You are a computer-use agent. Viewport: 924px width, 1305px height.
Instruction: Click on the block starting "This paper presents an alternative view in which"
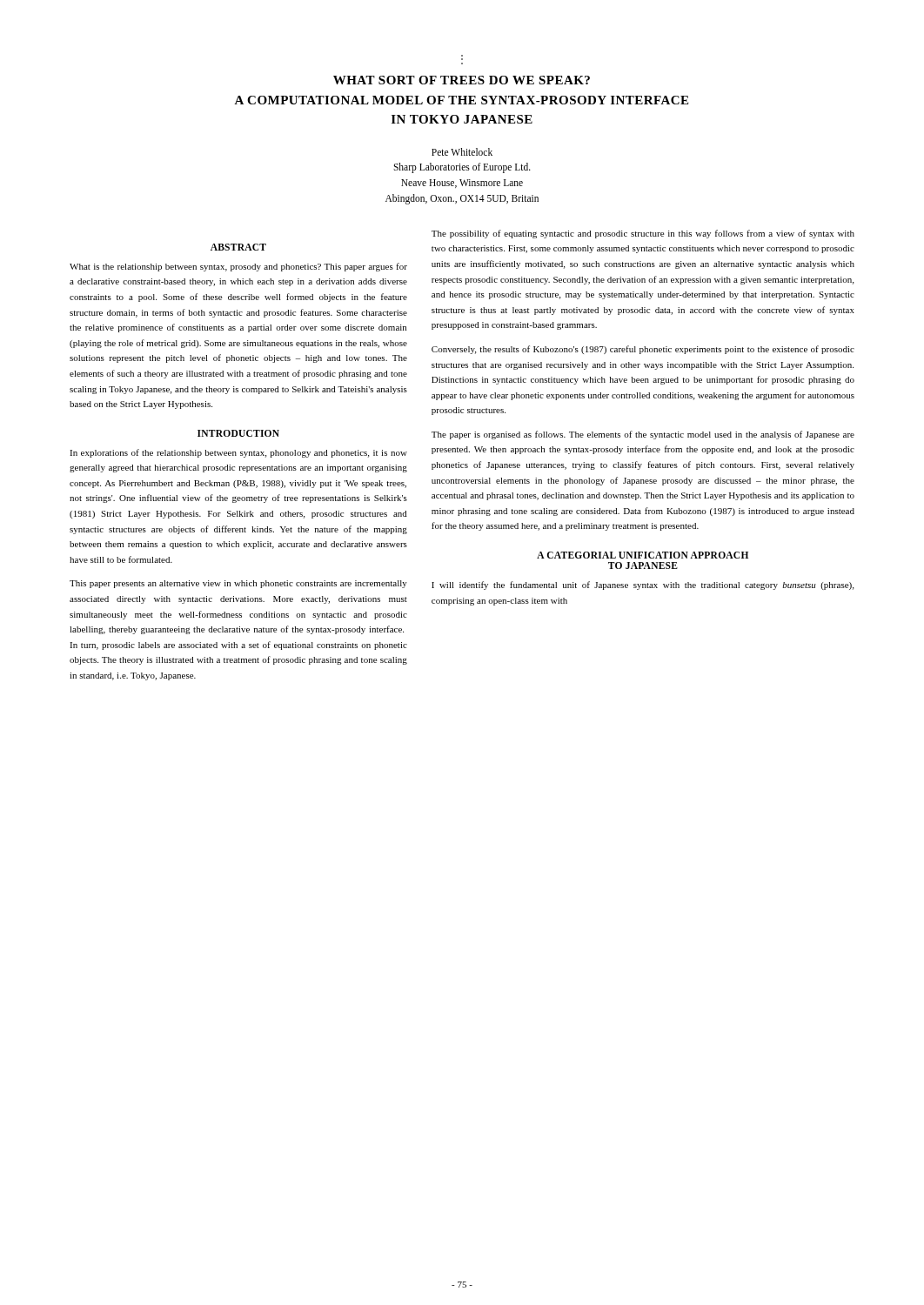pos(238,629)
